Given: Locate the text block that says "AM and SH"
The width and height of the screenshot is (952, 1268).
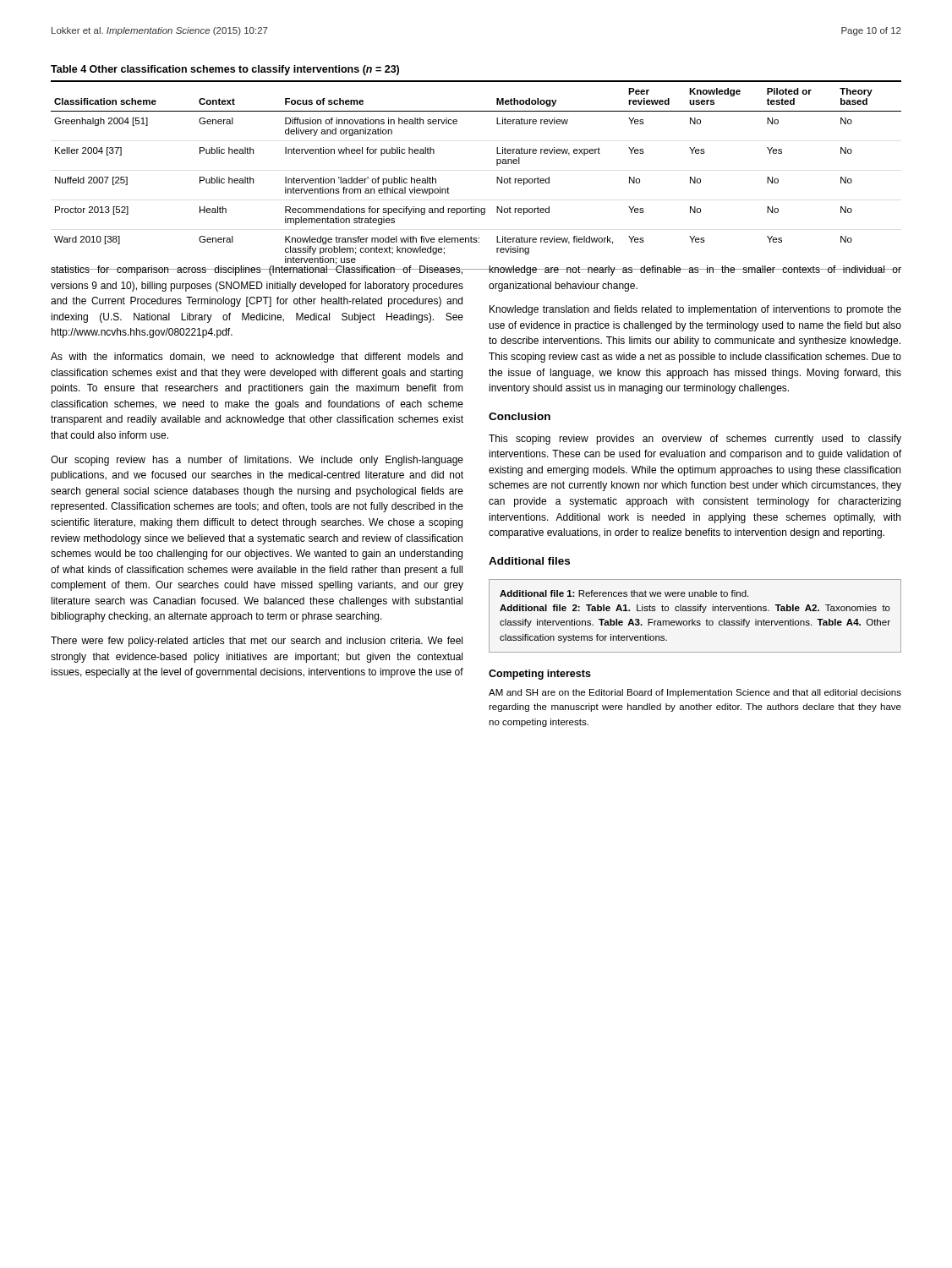Looking at the screenshot, I should [x=695, y=708].
